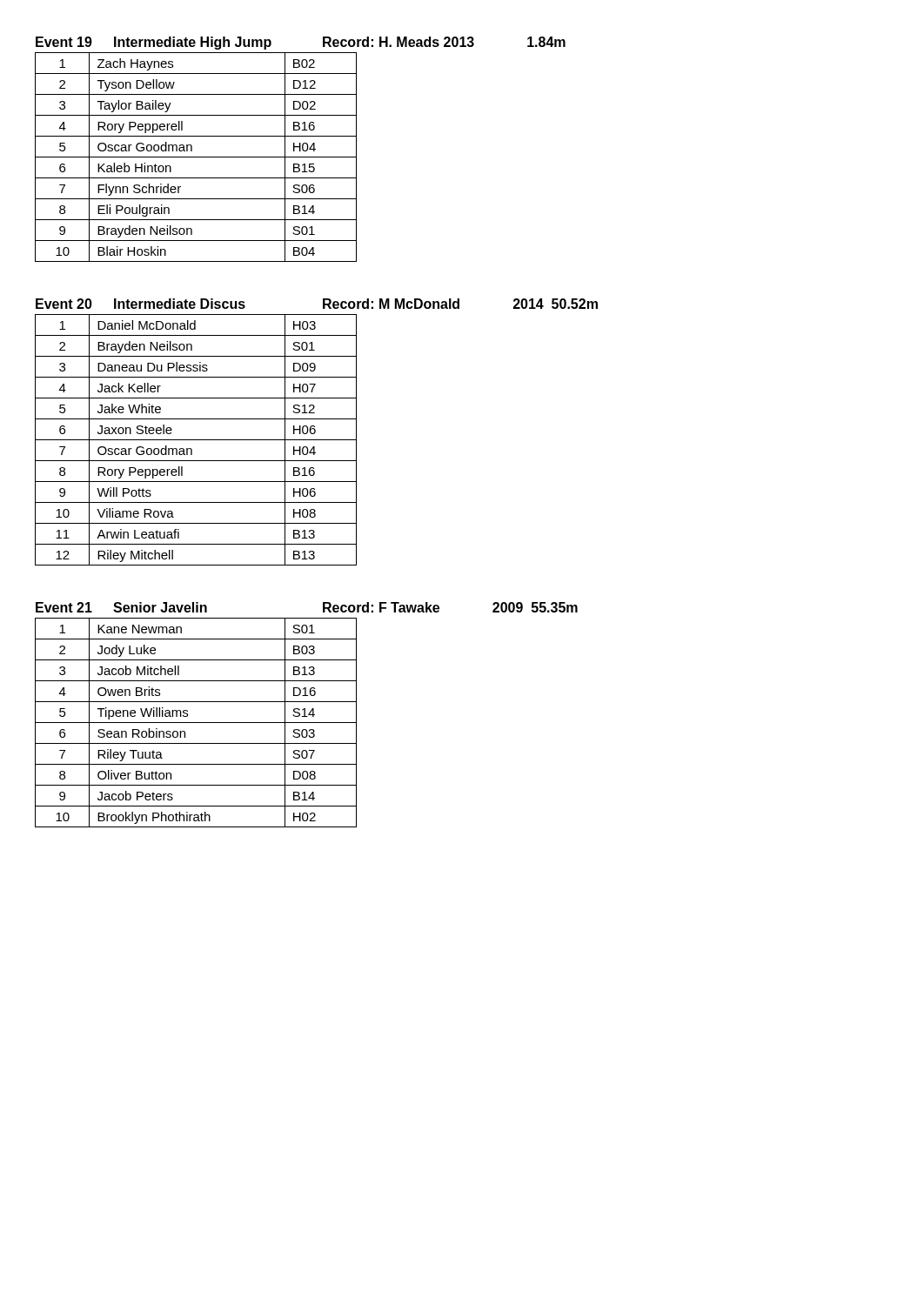Locate the table with the text "Jacob Peters"
This screenshot has height=1305, width=924.
click(x=462, y=723)
